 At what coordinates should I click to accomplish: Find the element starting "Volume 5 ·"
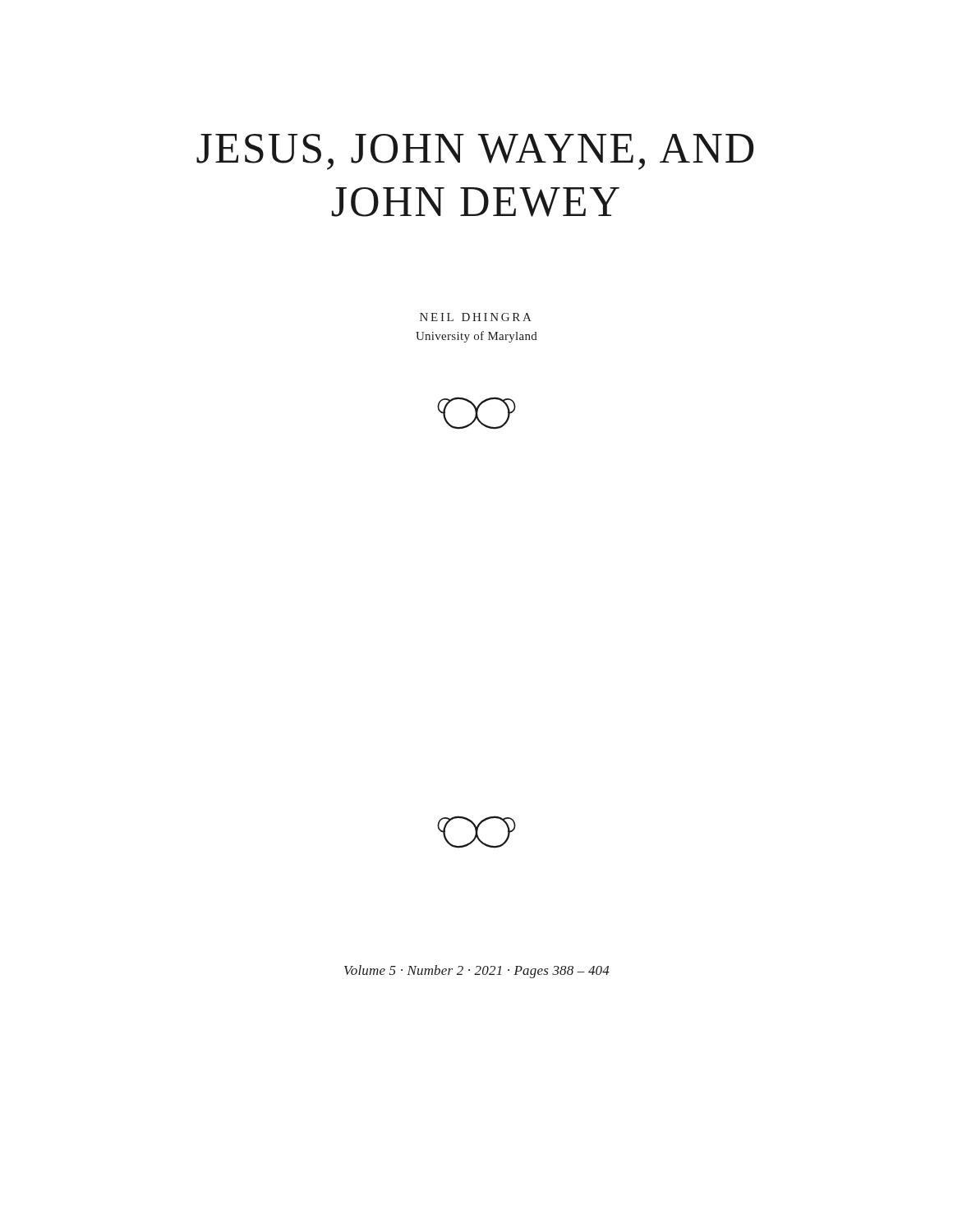pyautogui.click(x=476, y=970)
